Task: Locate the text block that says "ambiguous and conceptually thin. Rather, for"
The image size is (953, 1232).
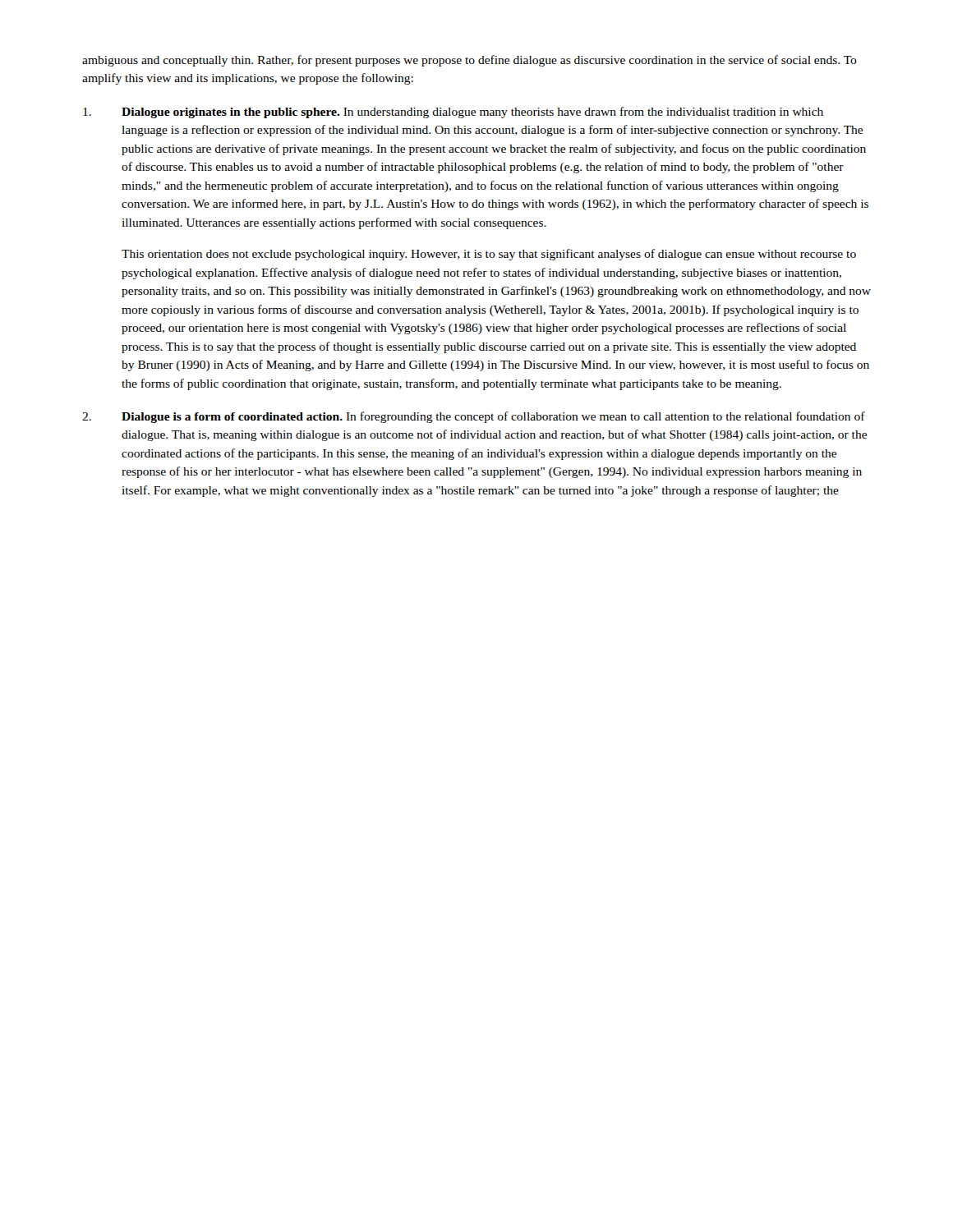Action: tap(469, 69)
